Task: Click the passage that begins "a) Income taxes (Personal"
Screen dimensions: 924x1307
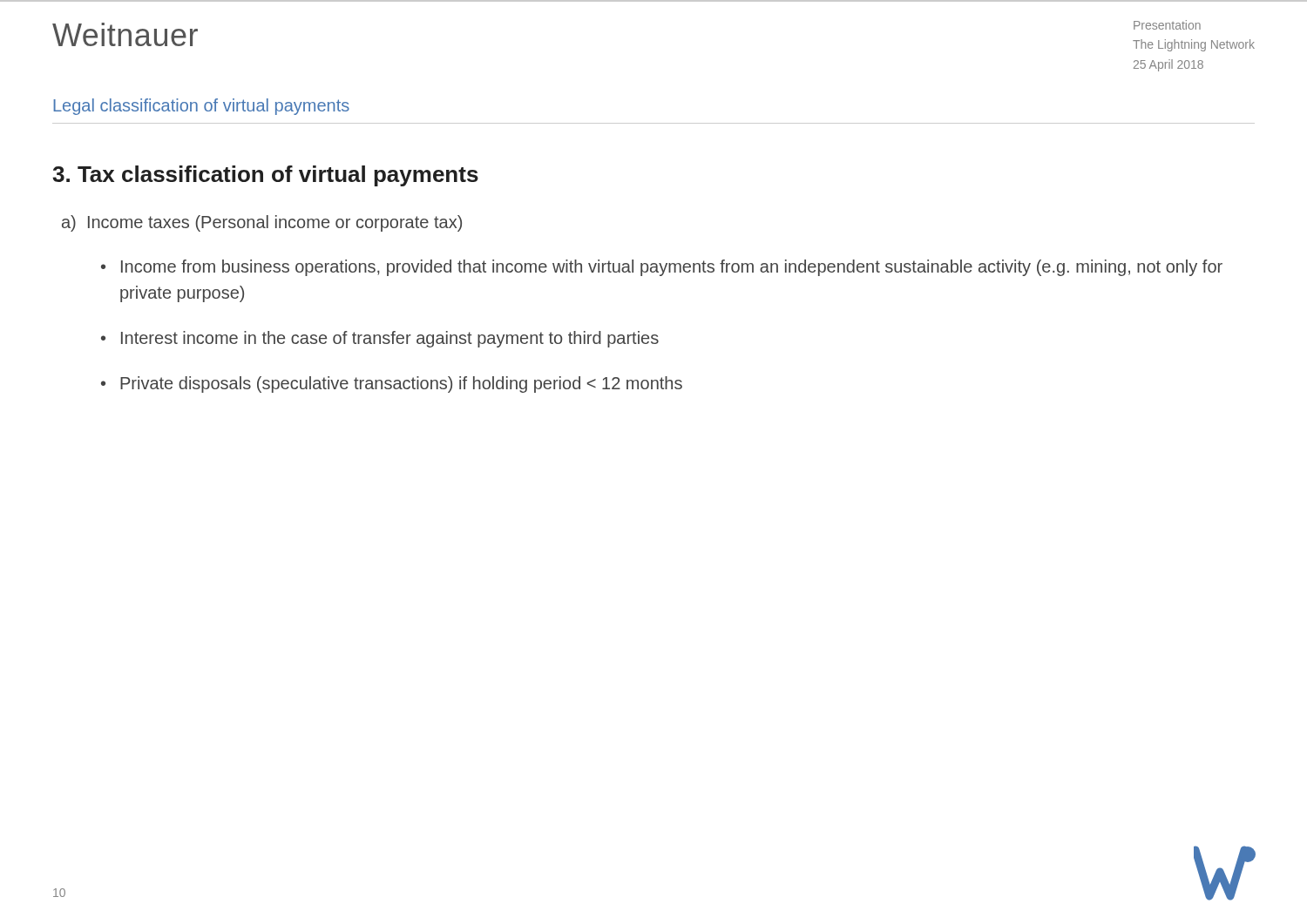Action: tap(262, 222)
